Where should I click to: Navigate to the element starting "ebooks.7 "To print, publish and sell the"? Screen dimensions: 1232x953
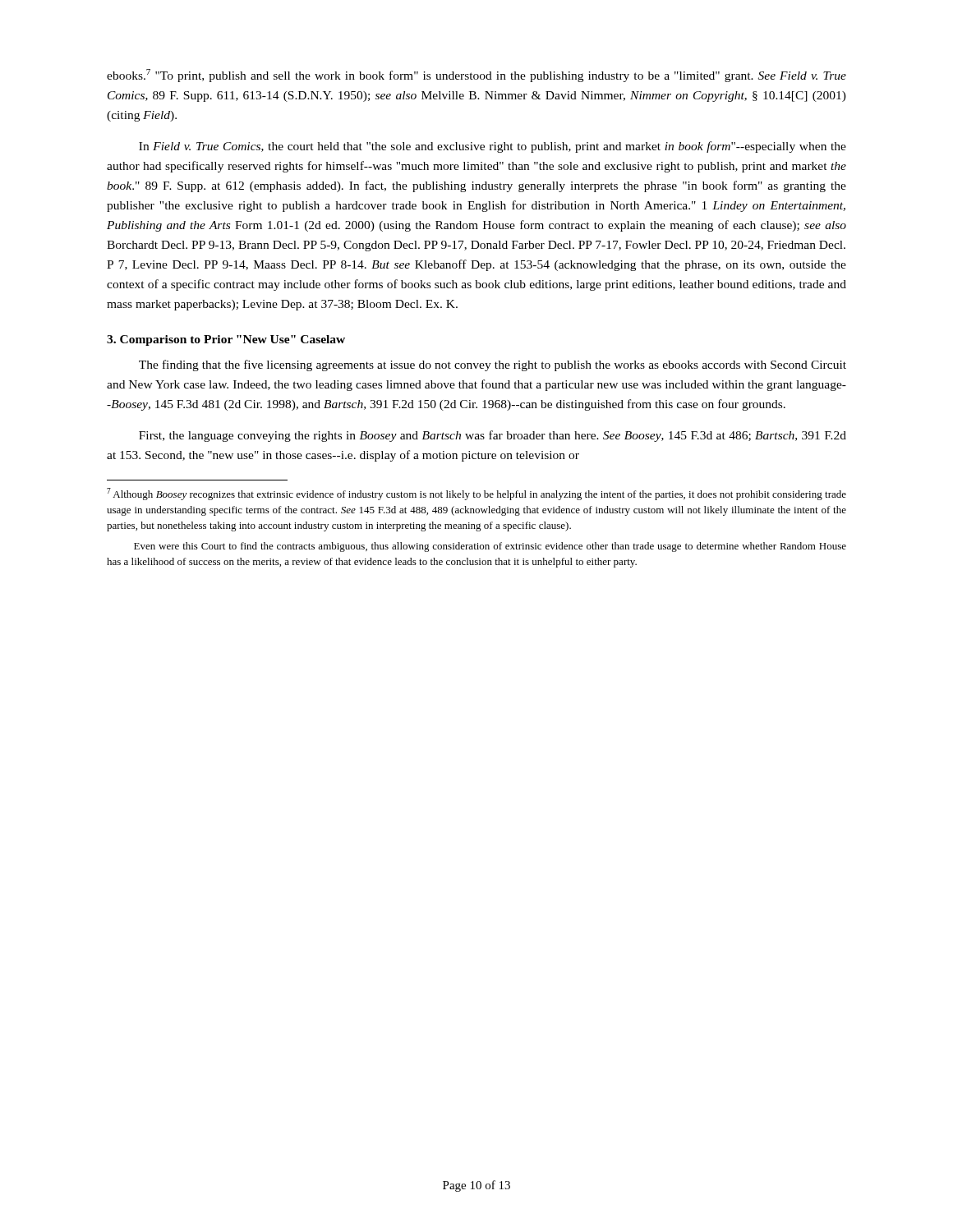(476, 95)
